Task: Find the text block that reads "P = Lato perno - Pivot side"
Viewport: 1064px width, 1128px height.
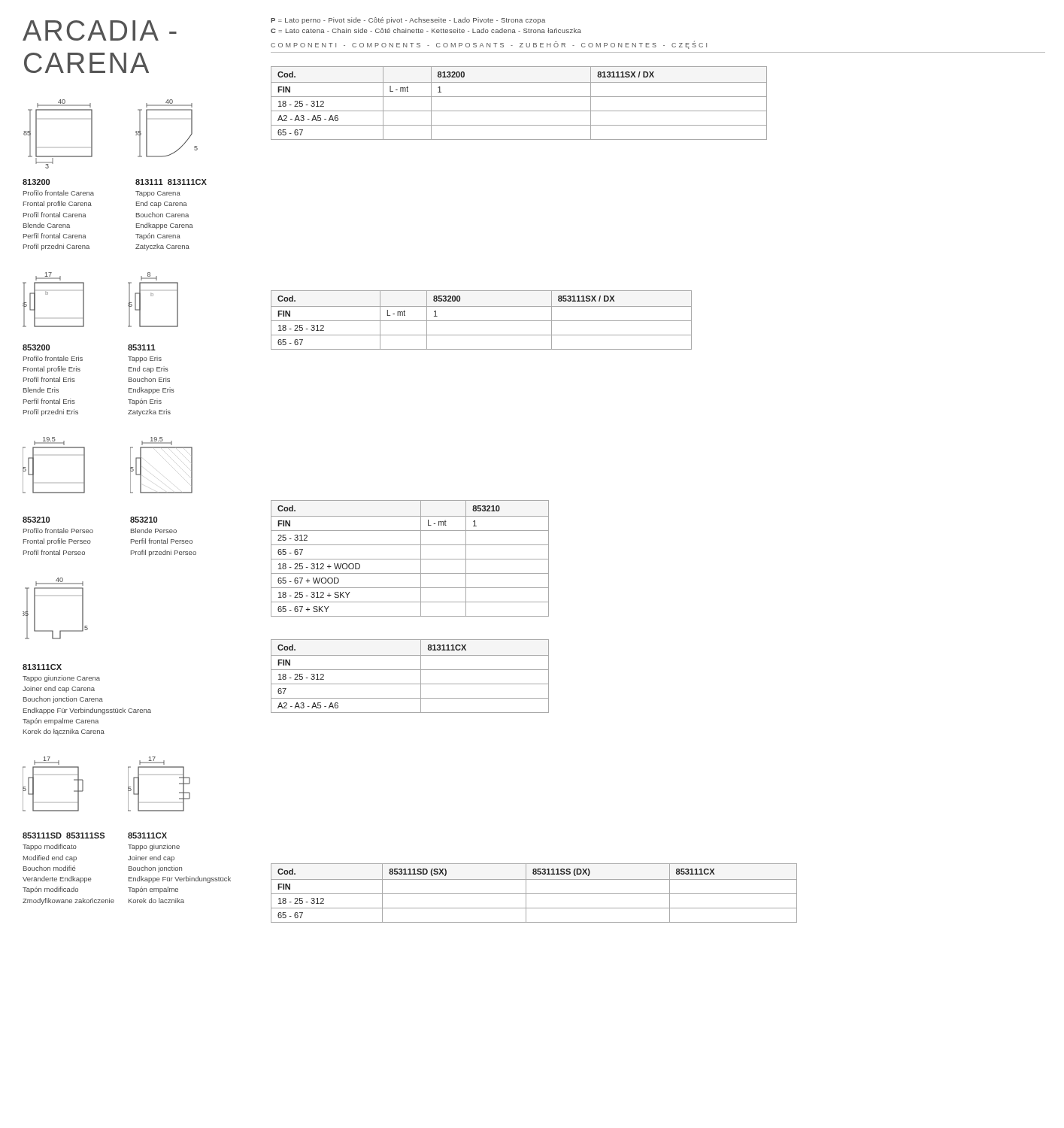Action: click(x=426, y=25)
